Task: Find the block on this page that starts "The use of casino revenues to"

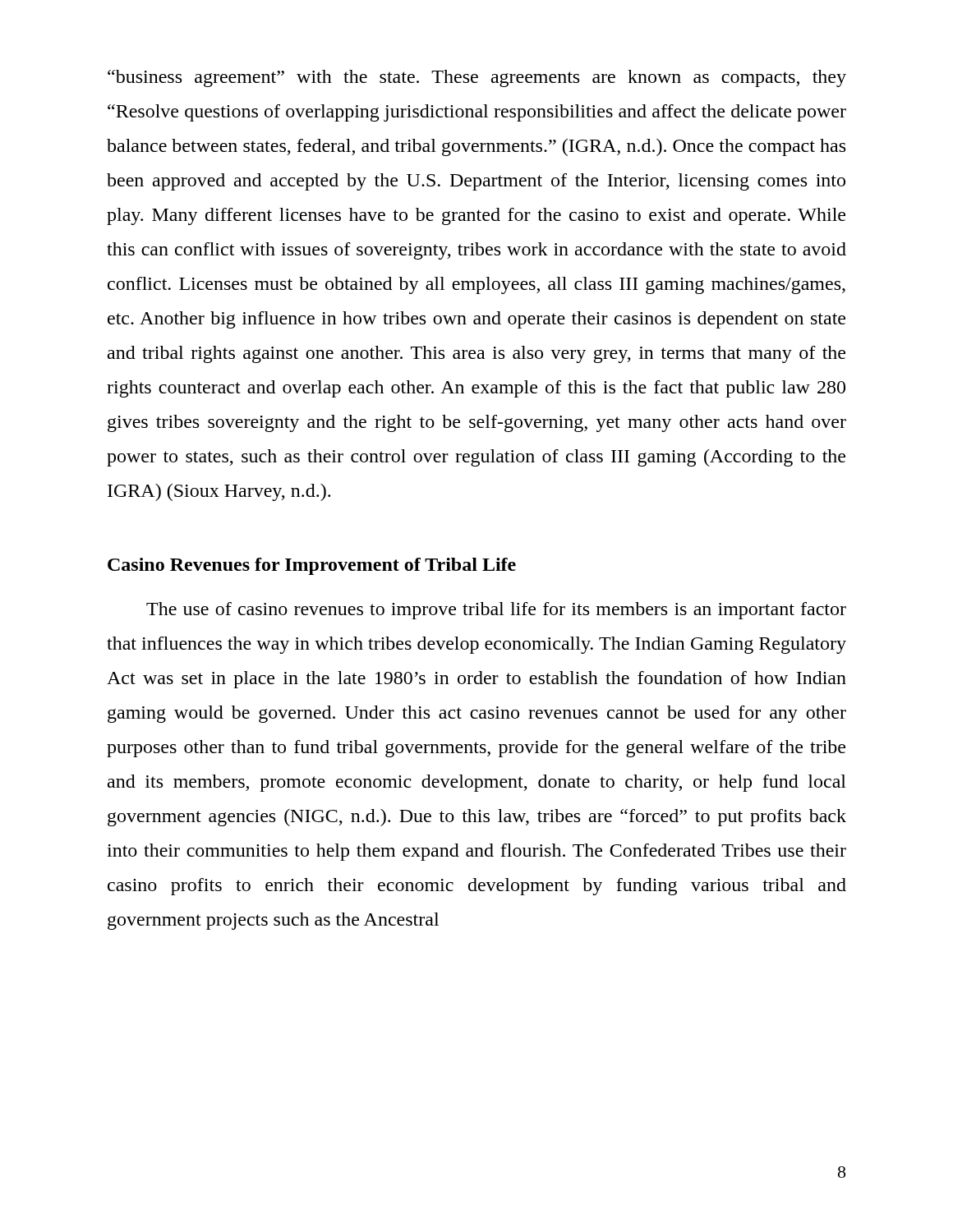Action: click(476, 764)
